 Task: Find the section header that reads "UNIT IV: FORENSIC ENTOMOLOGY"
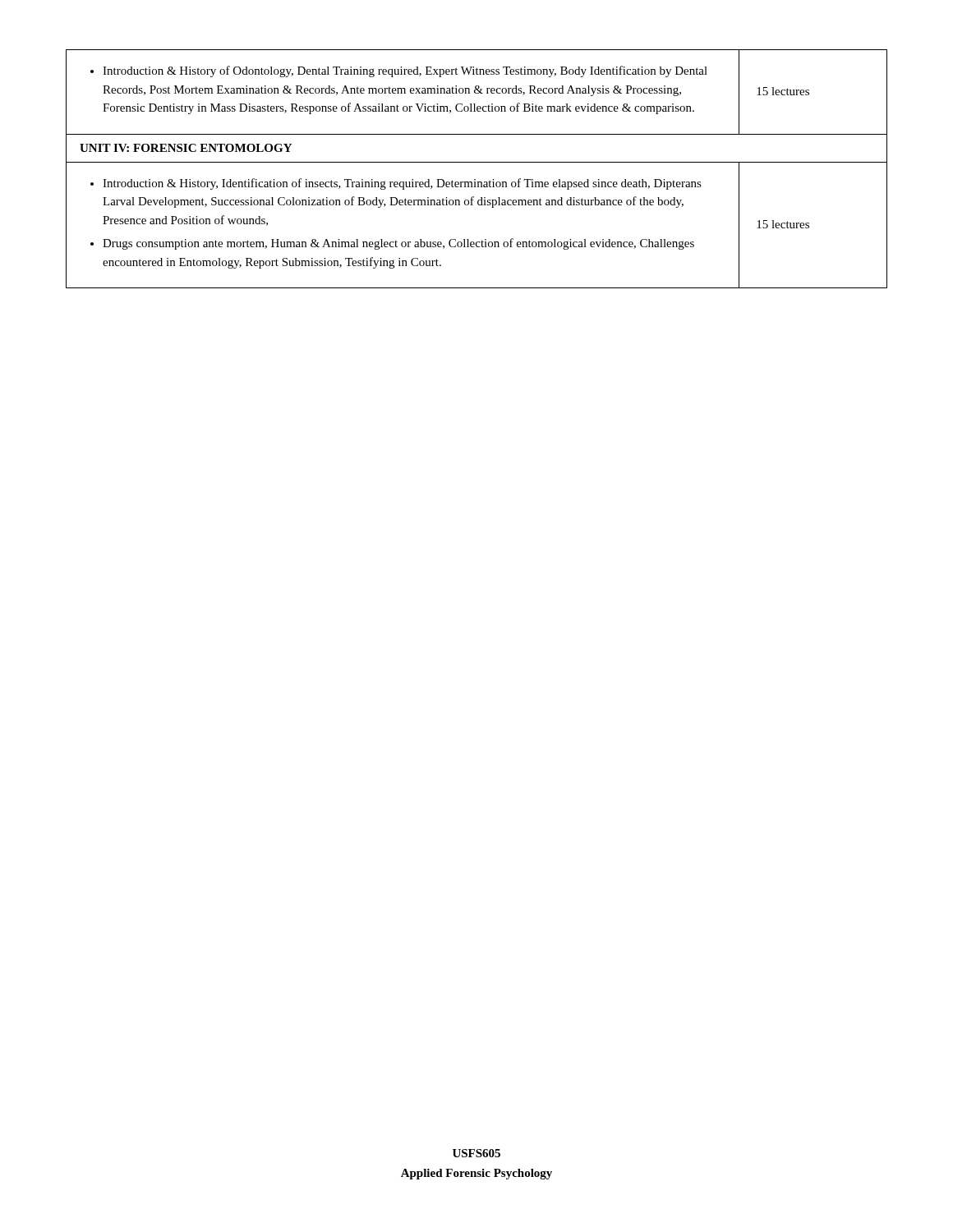(186, 147)
